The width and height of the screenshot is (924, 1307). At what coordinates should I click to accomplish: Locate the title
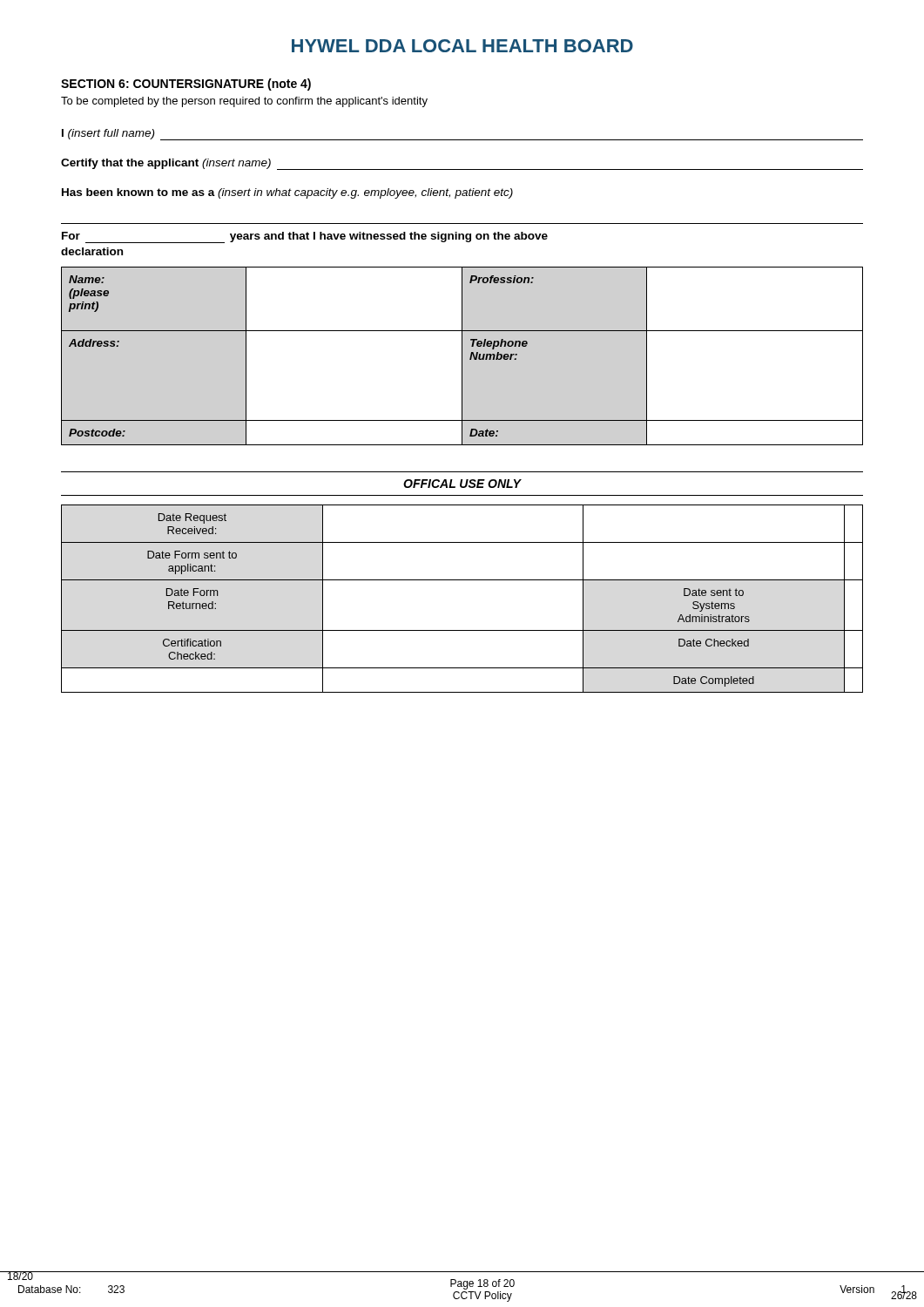point(462,46)
